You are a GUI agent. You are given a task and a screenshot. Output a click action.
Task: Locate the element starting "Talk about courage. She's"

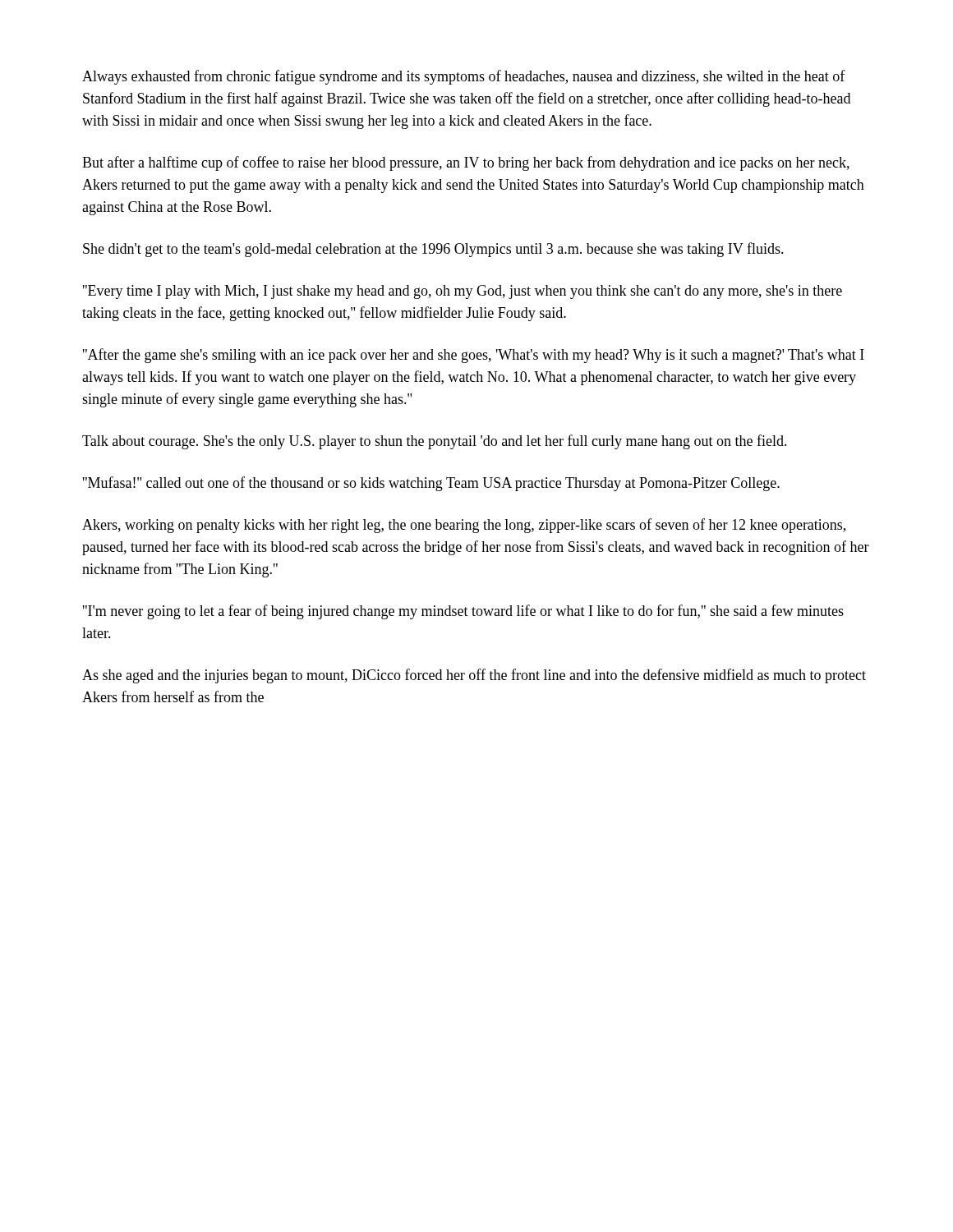coord(435,441)
